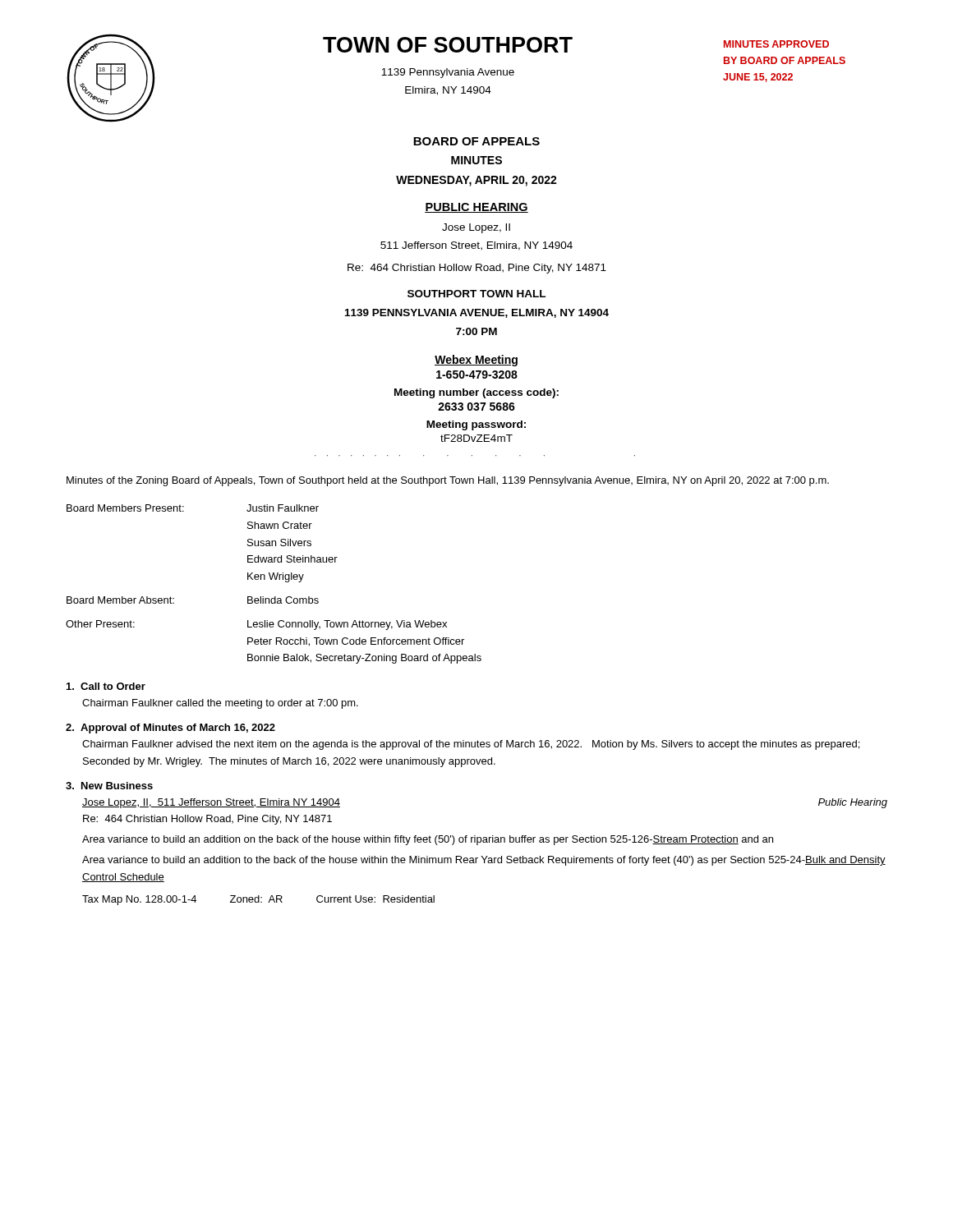953x1232 pixels.
Task: Point to the text starting "Call to Order"
Action: (x=106, y=686)
